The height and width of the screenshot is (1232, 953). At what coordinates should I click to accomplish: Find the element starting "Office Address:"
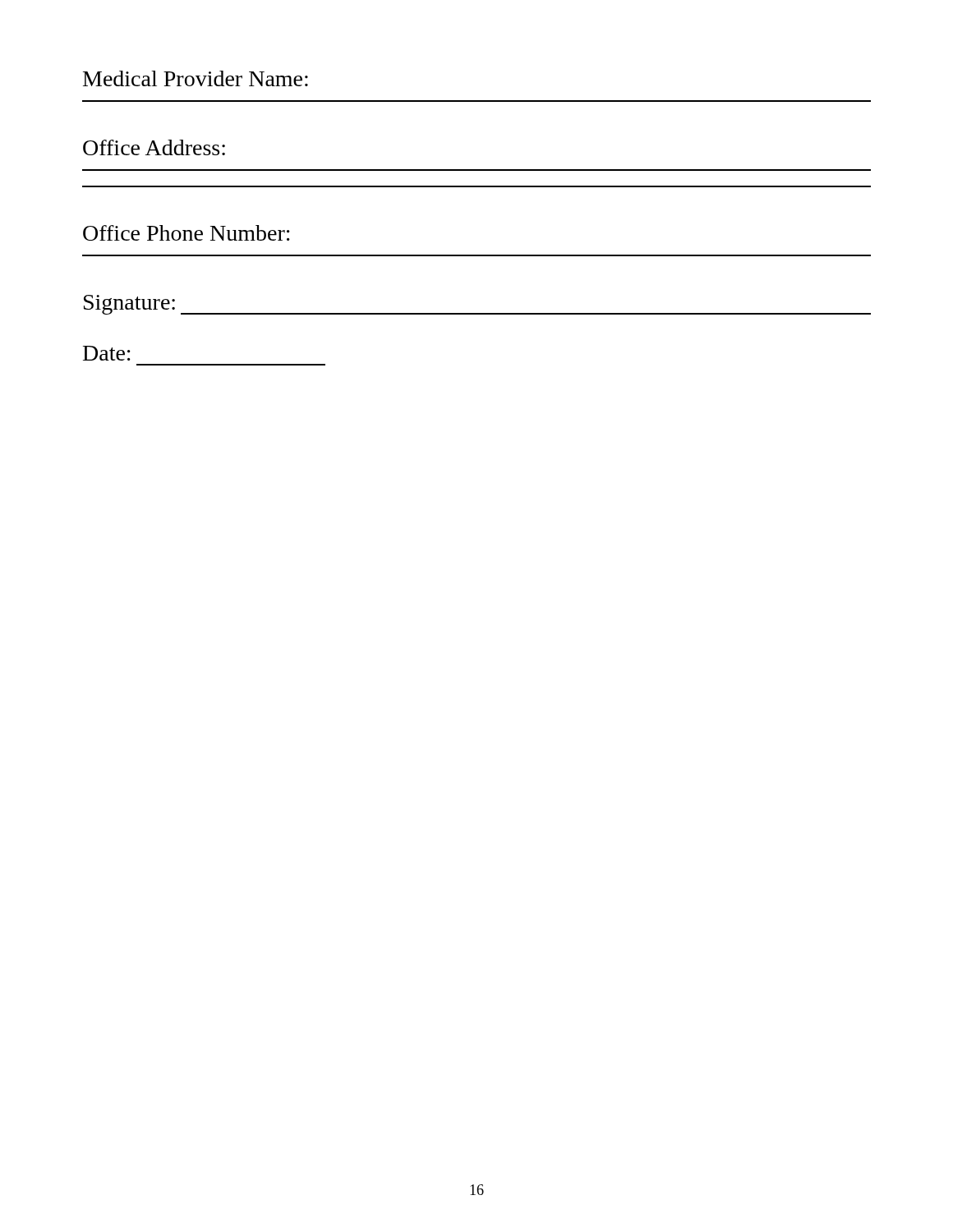(x=476, y=161)
